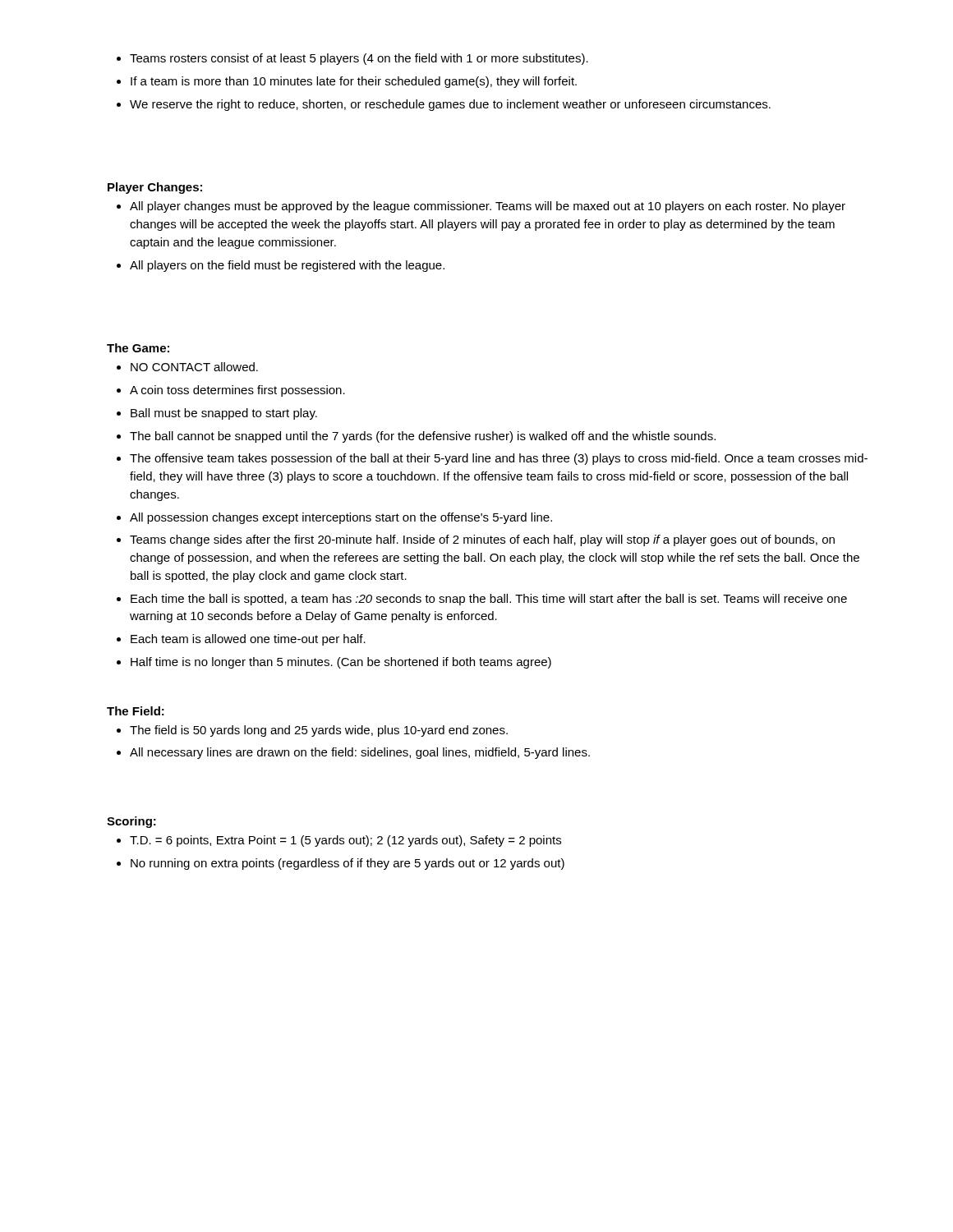Screen dimensions: 1232x953
Task: Click on the block starting "The field is 50 yards long and"
Action: (319, 729)
